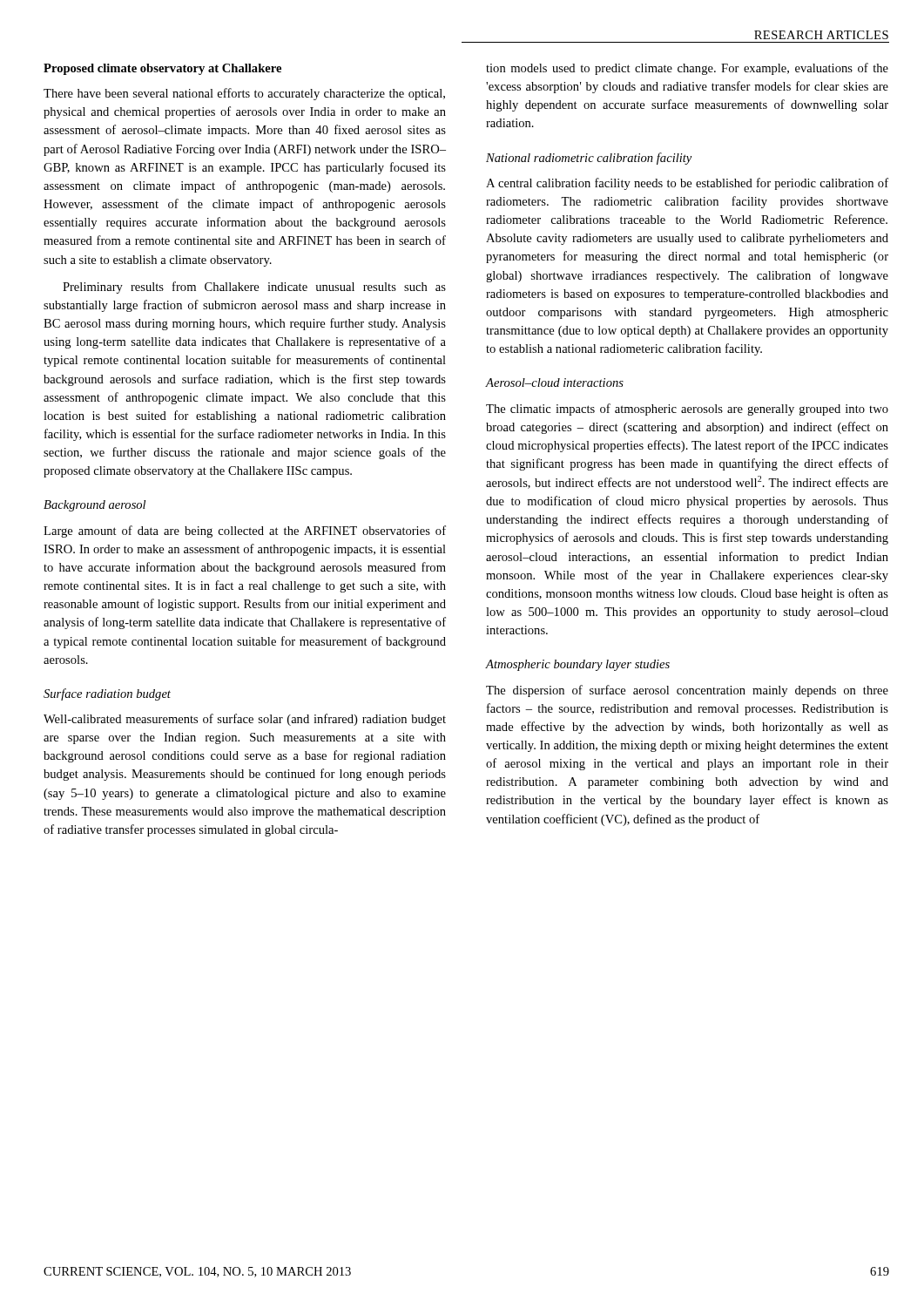Locate the region starting "Aerosol–cloud interactions"
924x1307 pixels.
555,383
